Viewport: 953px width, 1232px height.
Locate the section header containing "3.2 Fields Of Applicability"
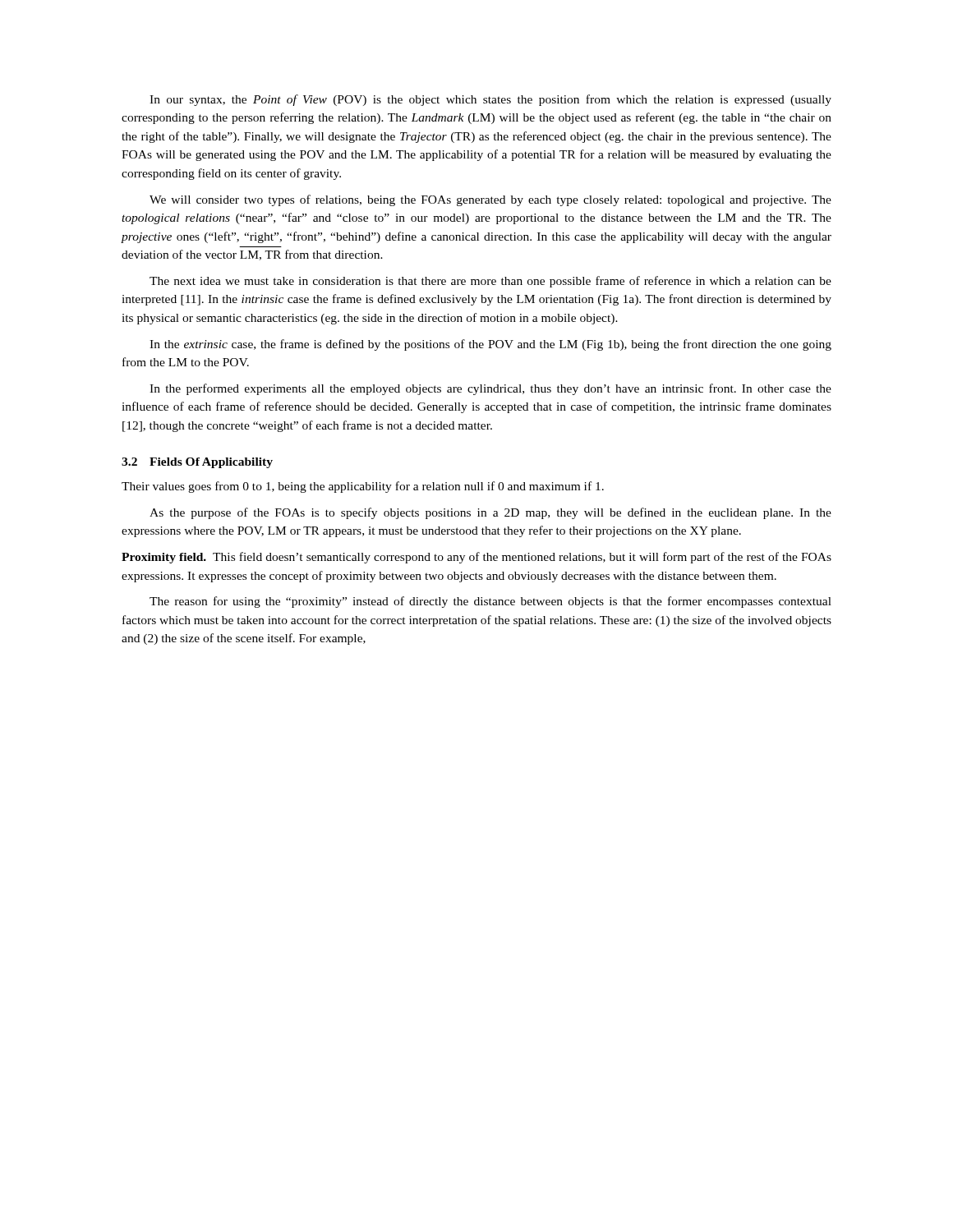[x=197, y=463]
